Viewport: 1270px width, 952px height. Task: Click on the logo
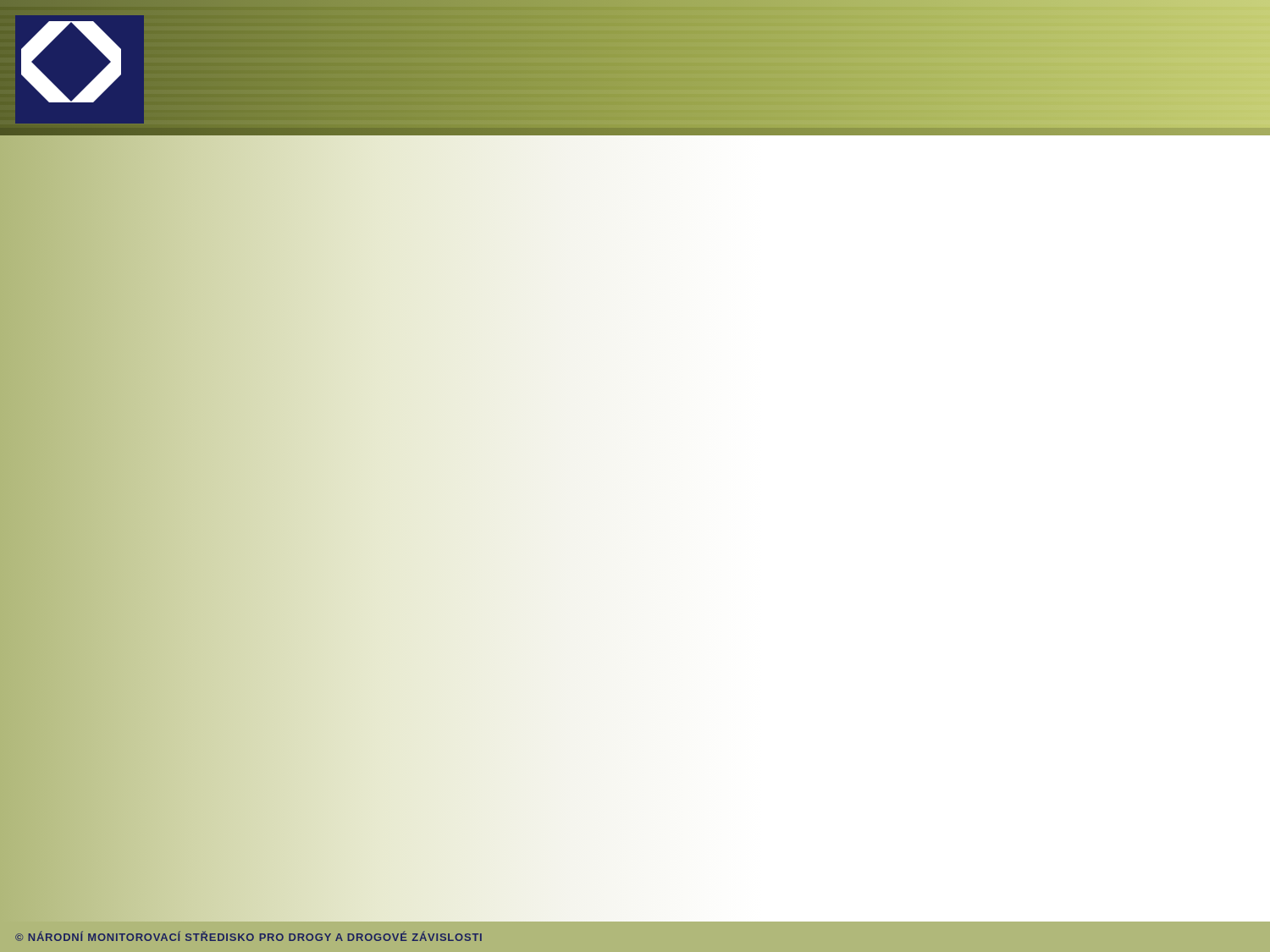[635, 68]
